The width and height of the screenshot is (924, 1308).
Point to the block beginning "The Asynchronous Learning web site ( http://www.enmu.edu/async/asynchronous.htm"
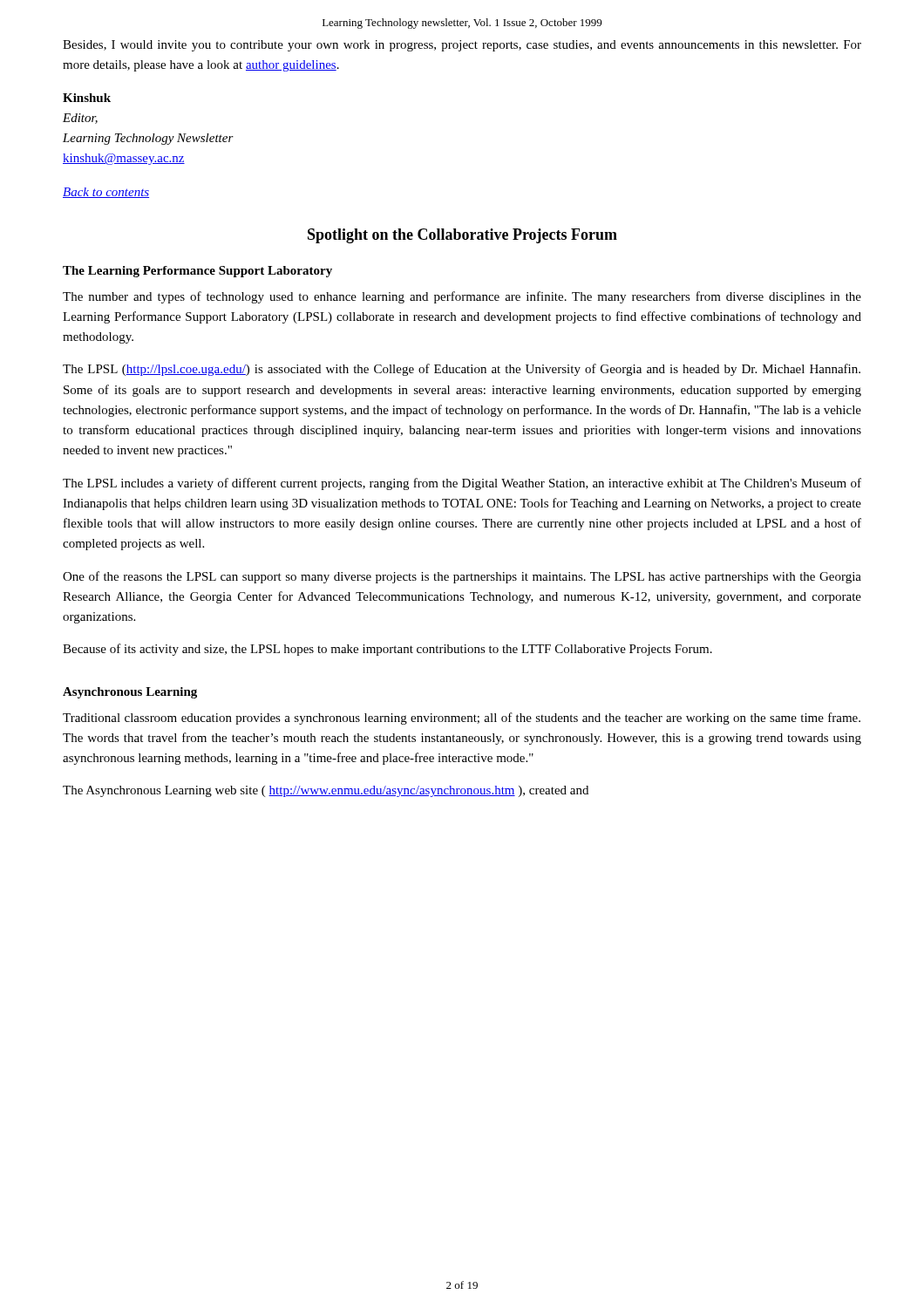point(326,790)
